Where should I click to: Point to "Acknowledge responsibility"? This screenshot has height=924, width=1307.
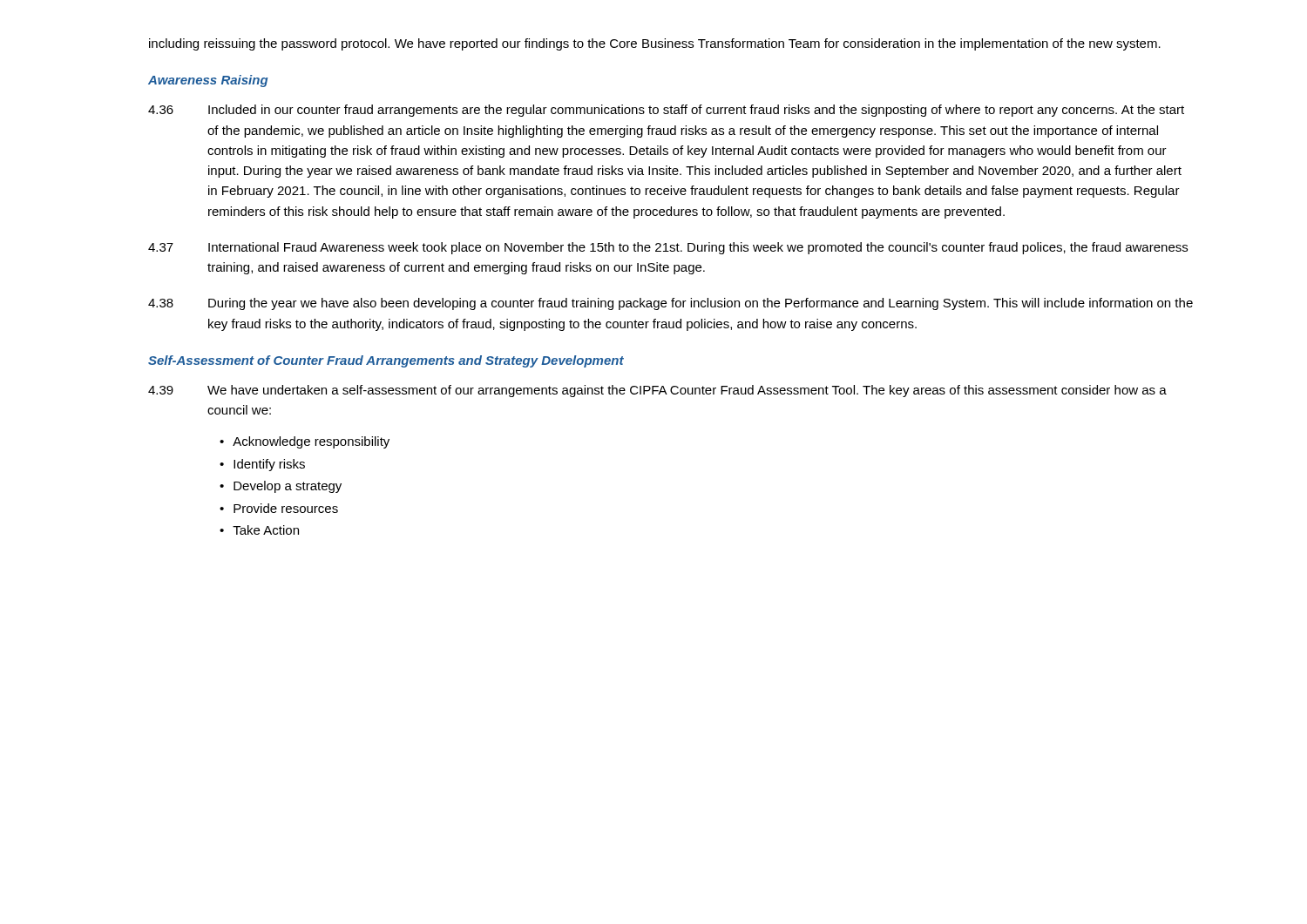(x=311, y=441)
